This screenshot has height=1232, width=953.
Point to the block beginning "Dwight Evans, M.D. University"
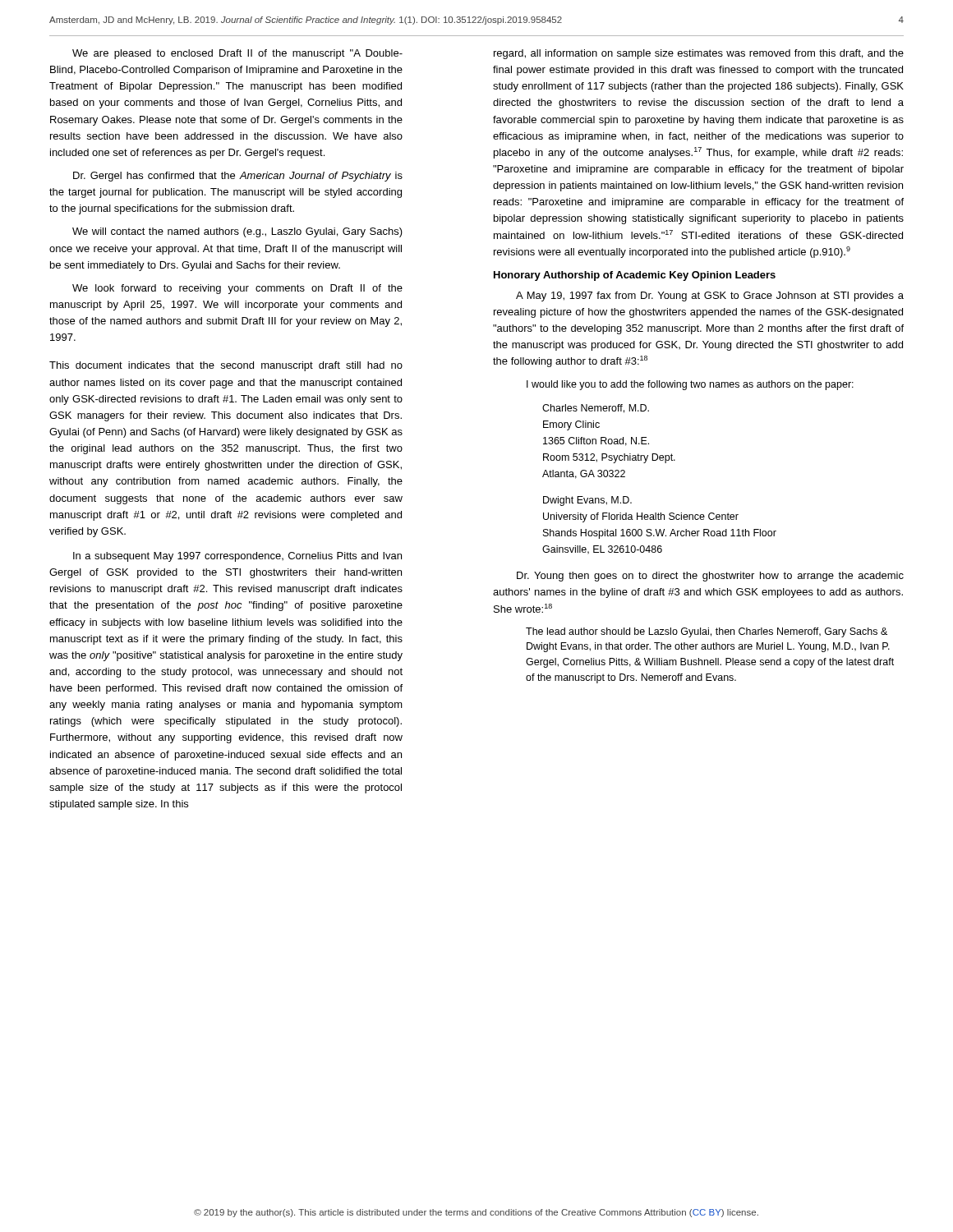point(659,525)
